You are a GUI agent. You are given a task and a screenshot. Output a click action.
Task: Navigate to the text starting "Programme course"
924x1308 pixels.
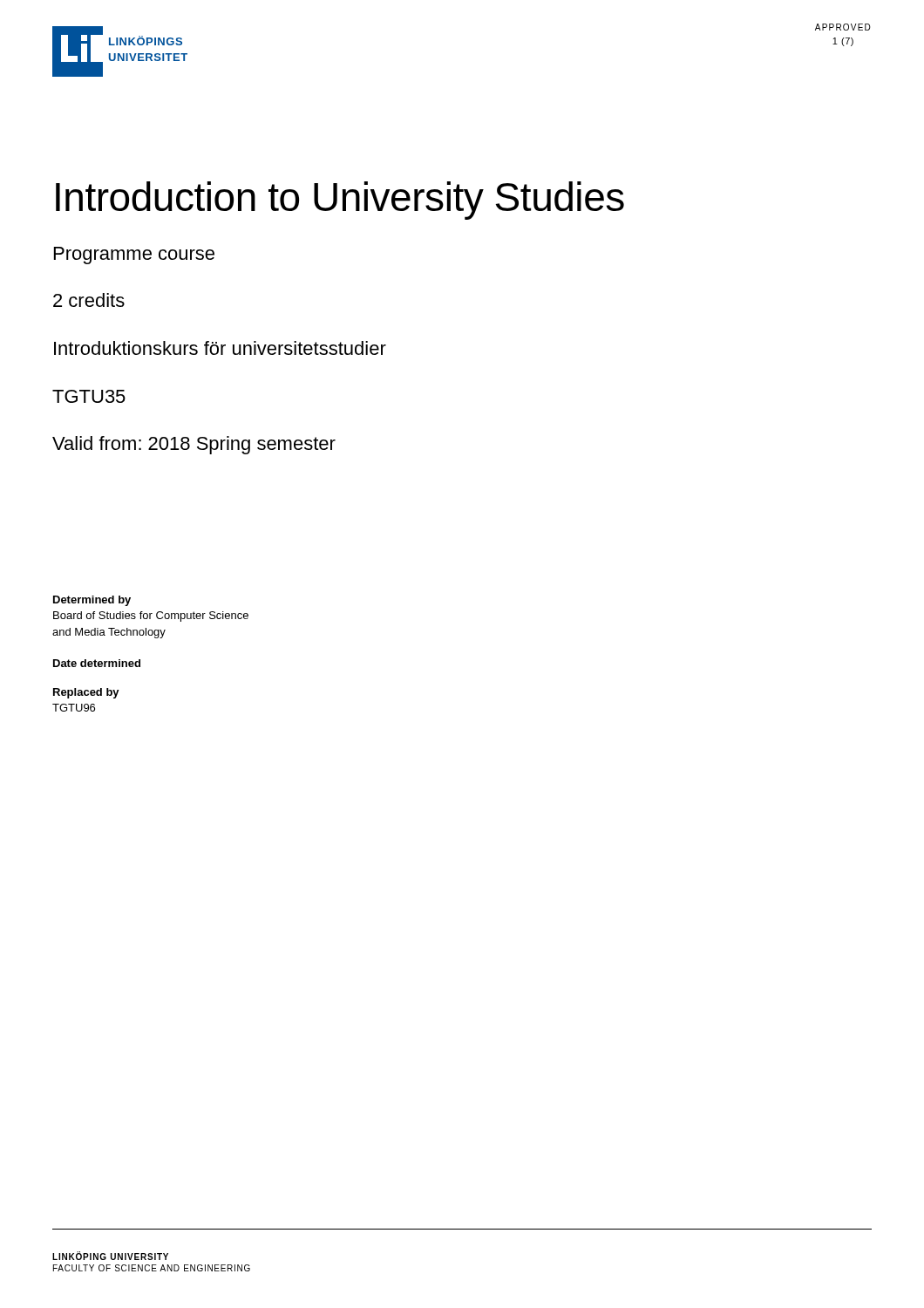[134, 255]
